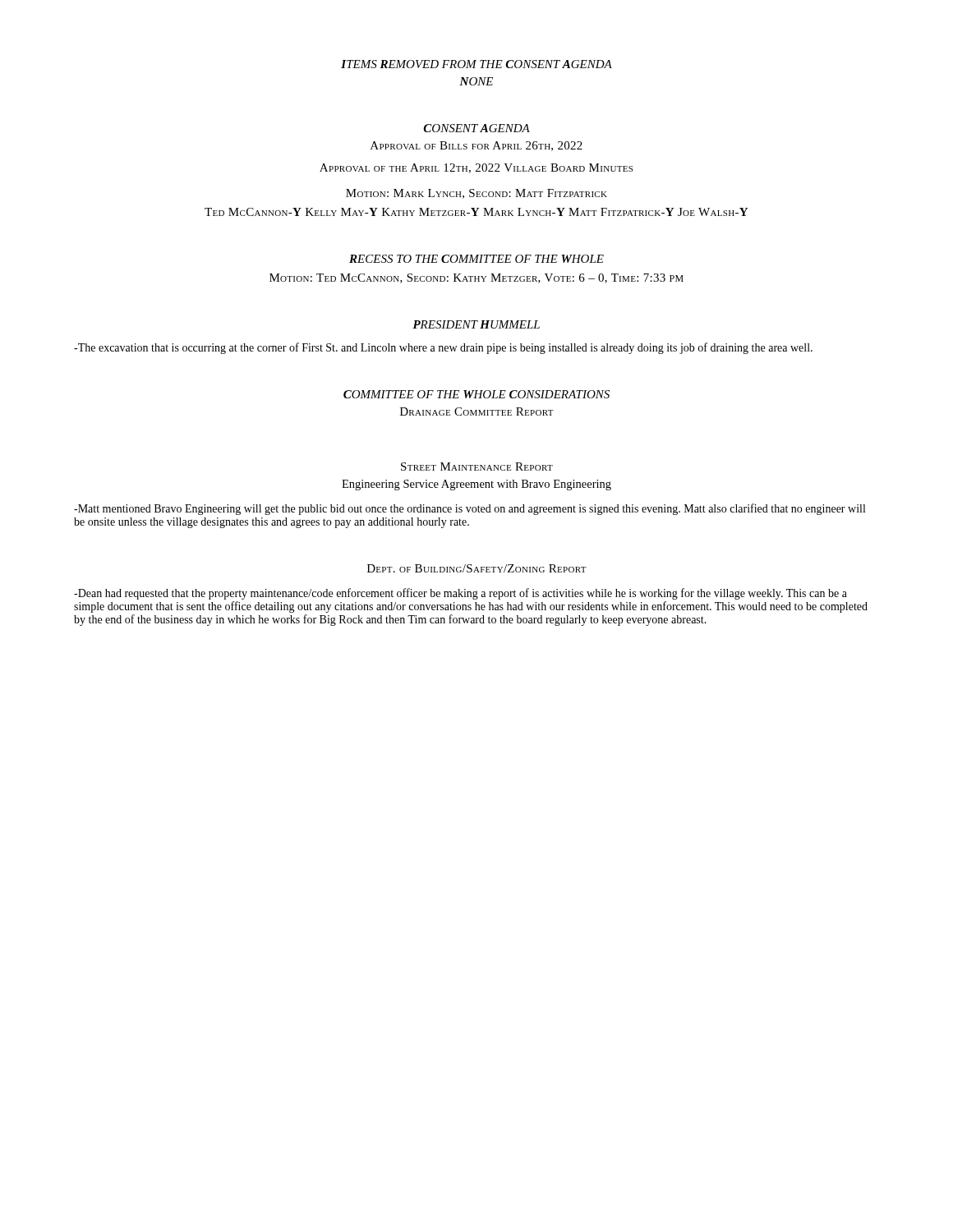Click on the text block that says "Matt mentioned Bravo Engineering will"

tap(470, 515)
